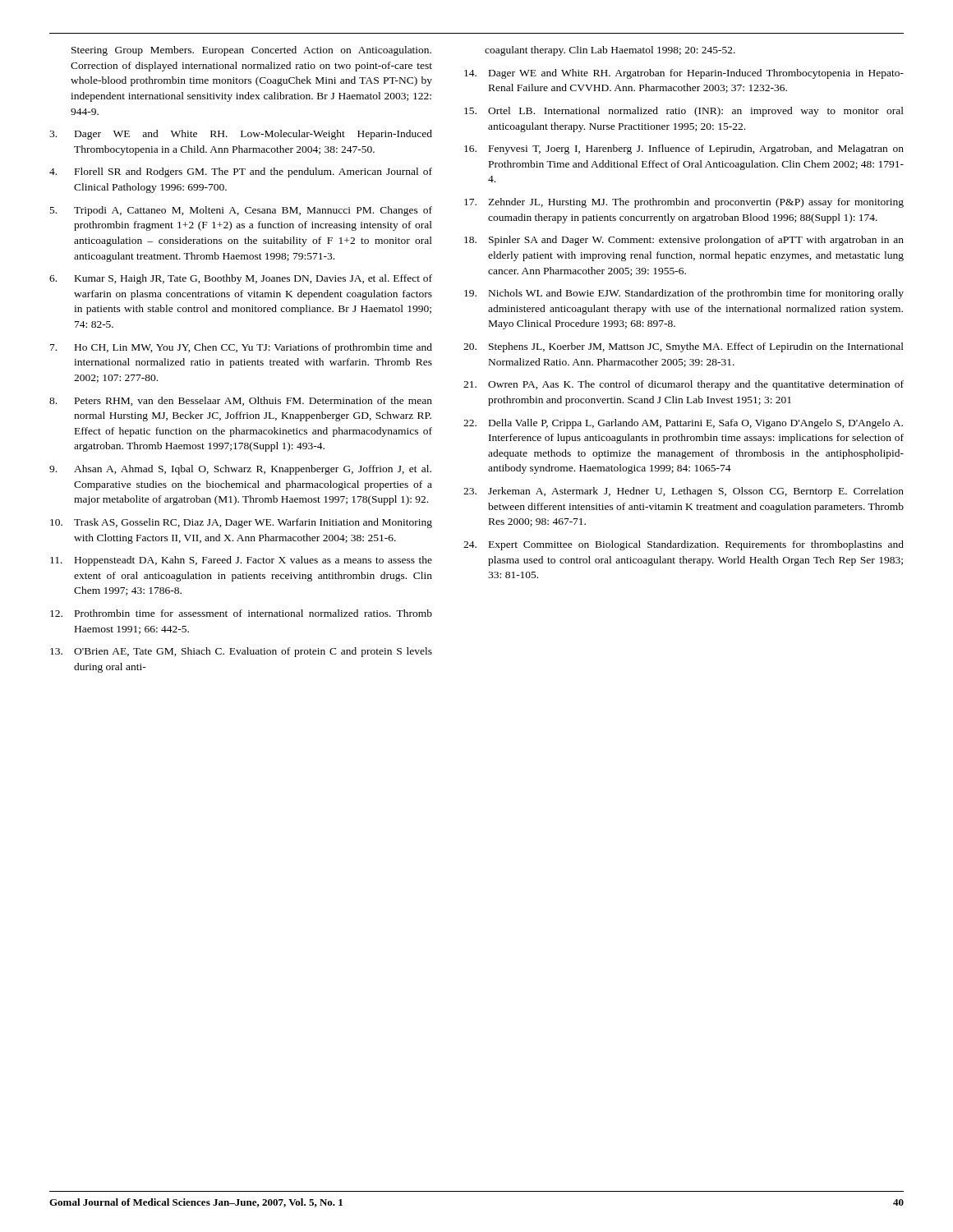
Task: Select the element starting "4. Florell SR and Rodgers GM. The"
Action: [x=241, y=180]
